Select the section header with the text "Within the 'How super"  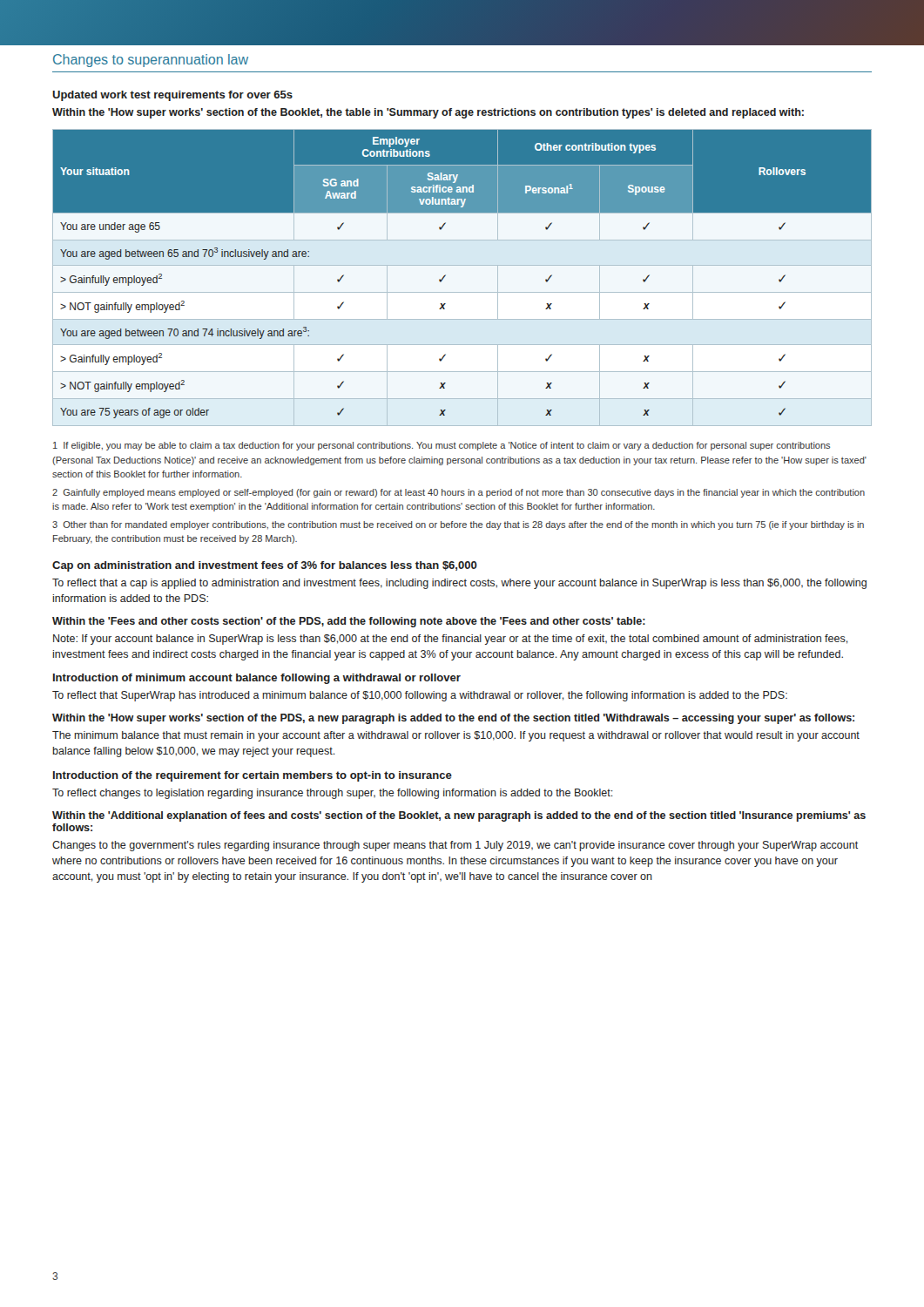(462, 718)
